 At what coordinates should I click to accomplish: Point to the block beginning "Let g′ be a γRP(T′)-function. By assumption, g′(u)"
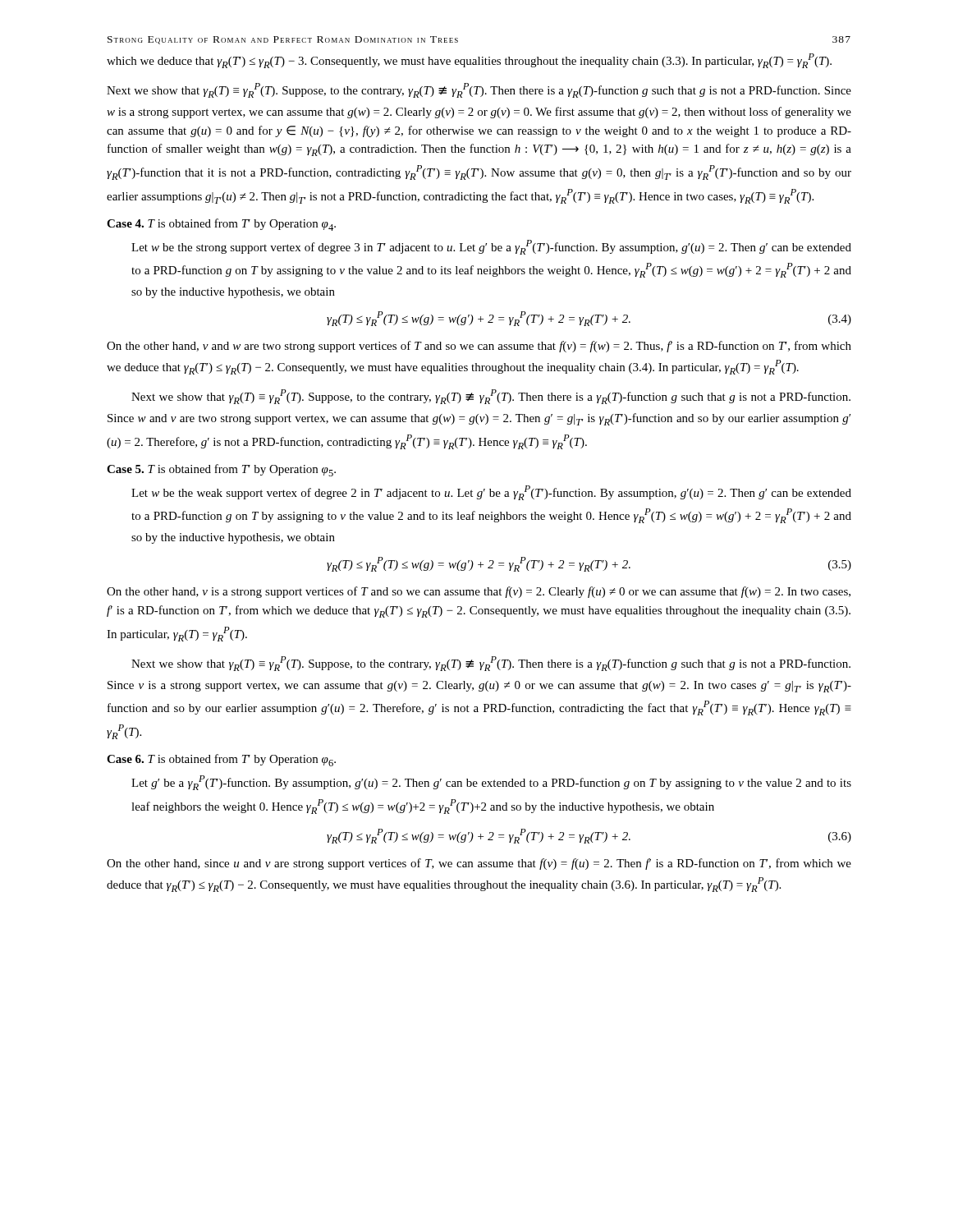click(491, 795)
